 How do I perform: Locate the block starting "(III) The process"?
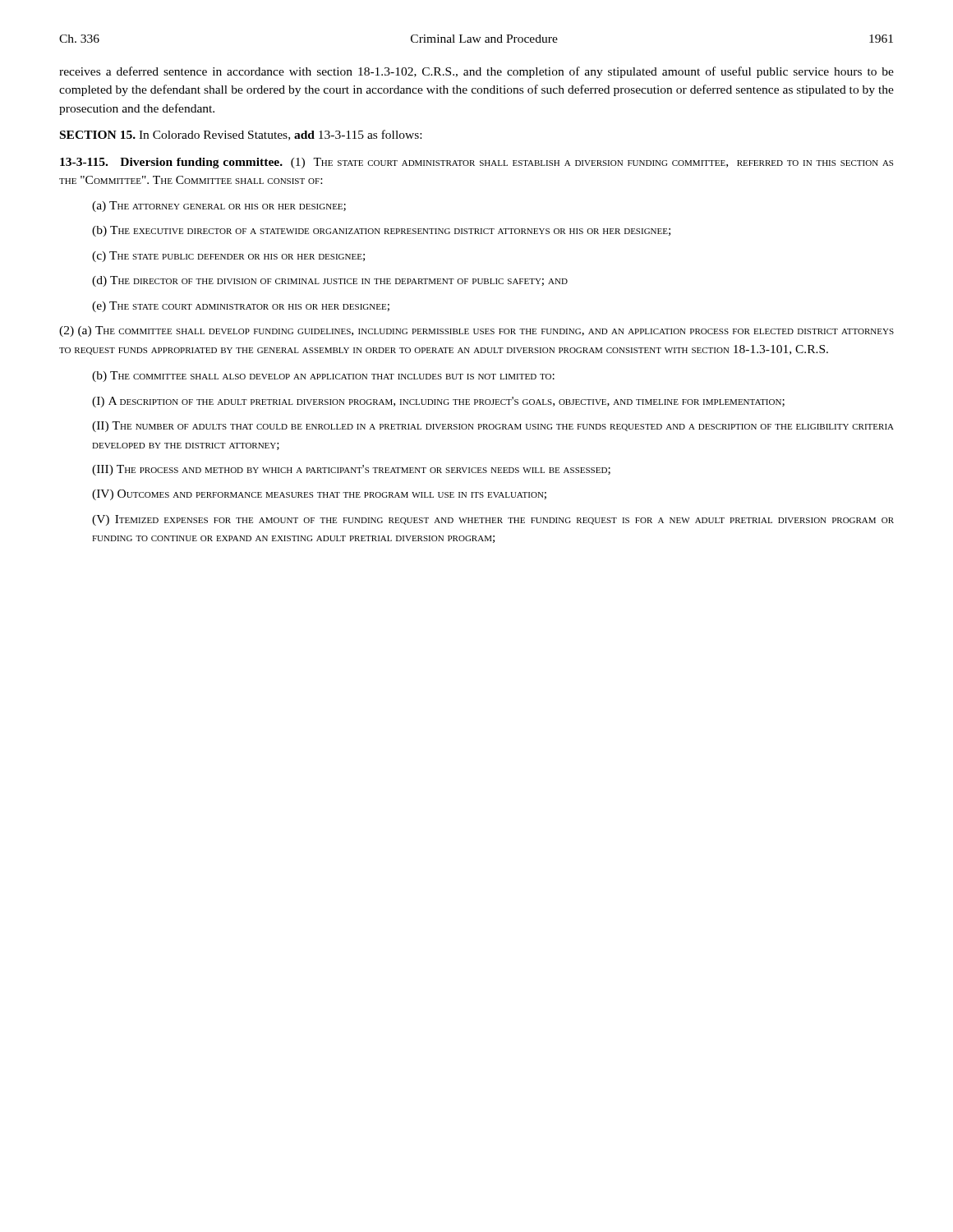pyautogui.click(x=352, y=469)
